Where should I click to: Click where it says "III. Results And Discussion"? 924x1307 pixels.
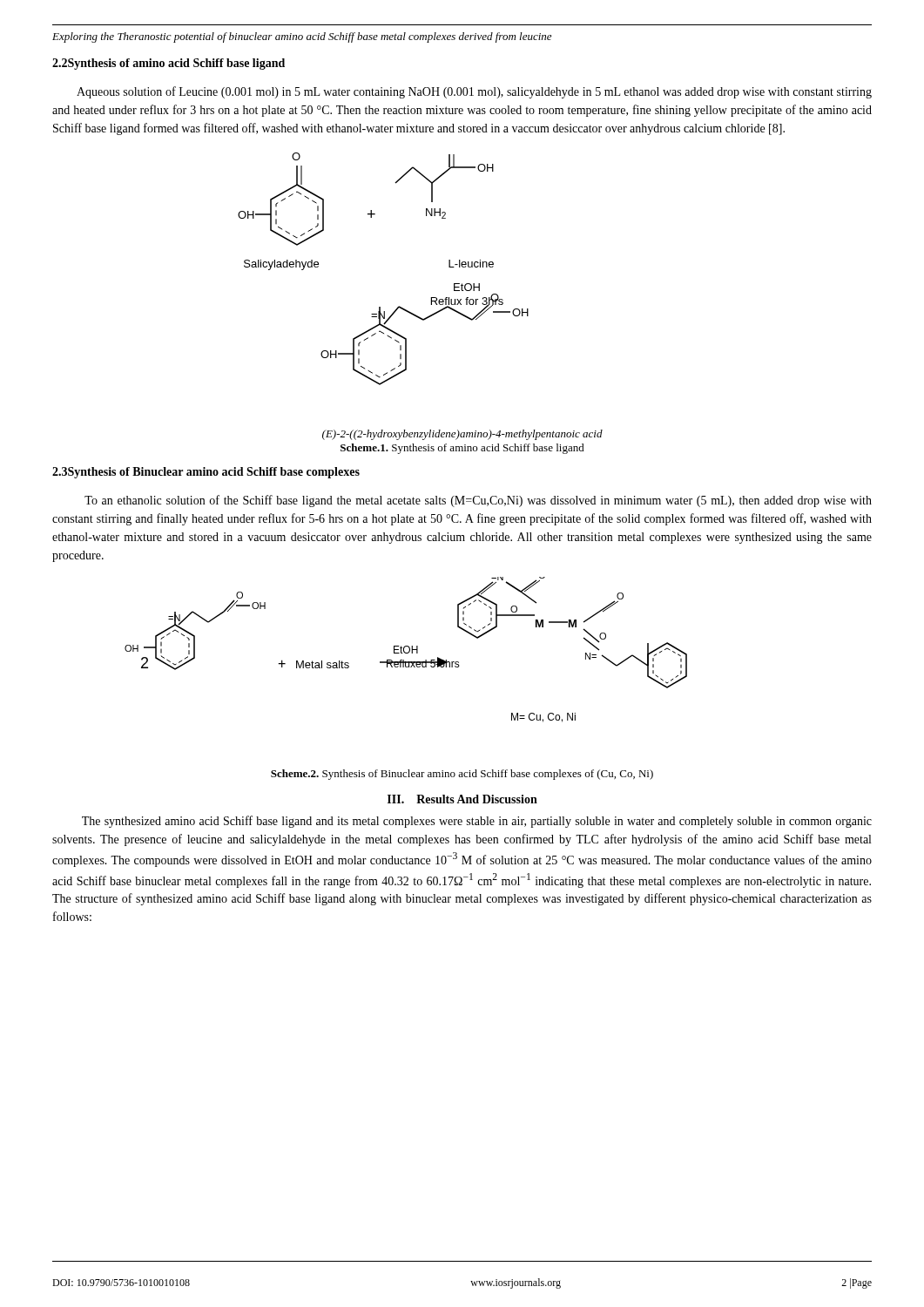(x=462, y=799)
